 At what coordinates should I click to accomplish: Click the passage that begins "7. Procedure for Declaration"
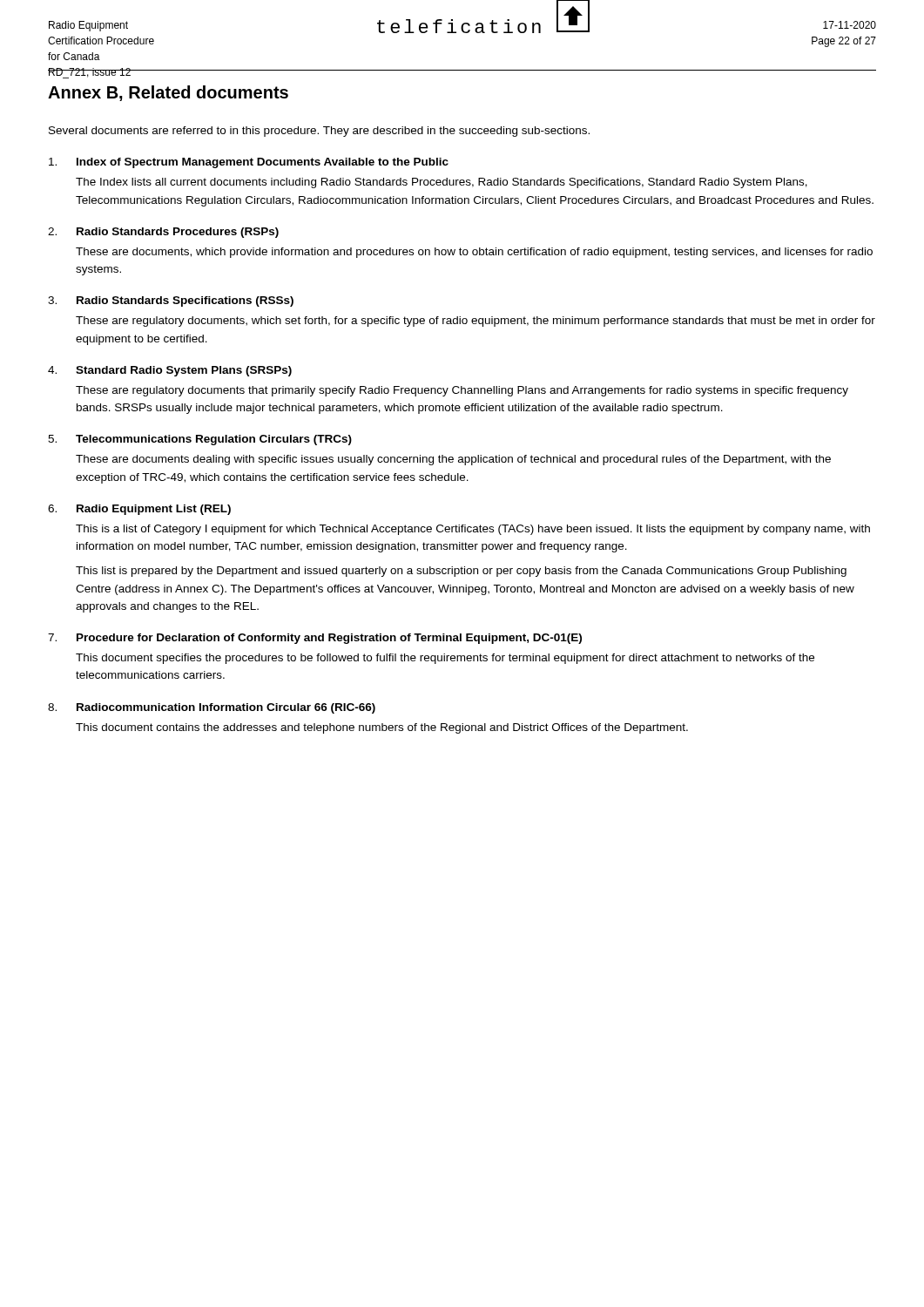(x=462, y=658)
